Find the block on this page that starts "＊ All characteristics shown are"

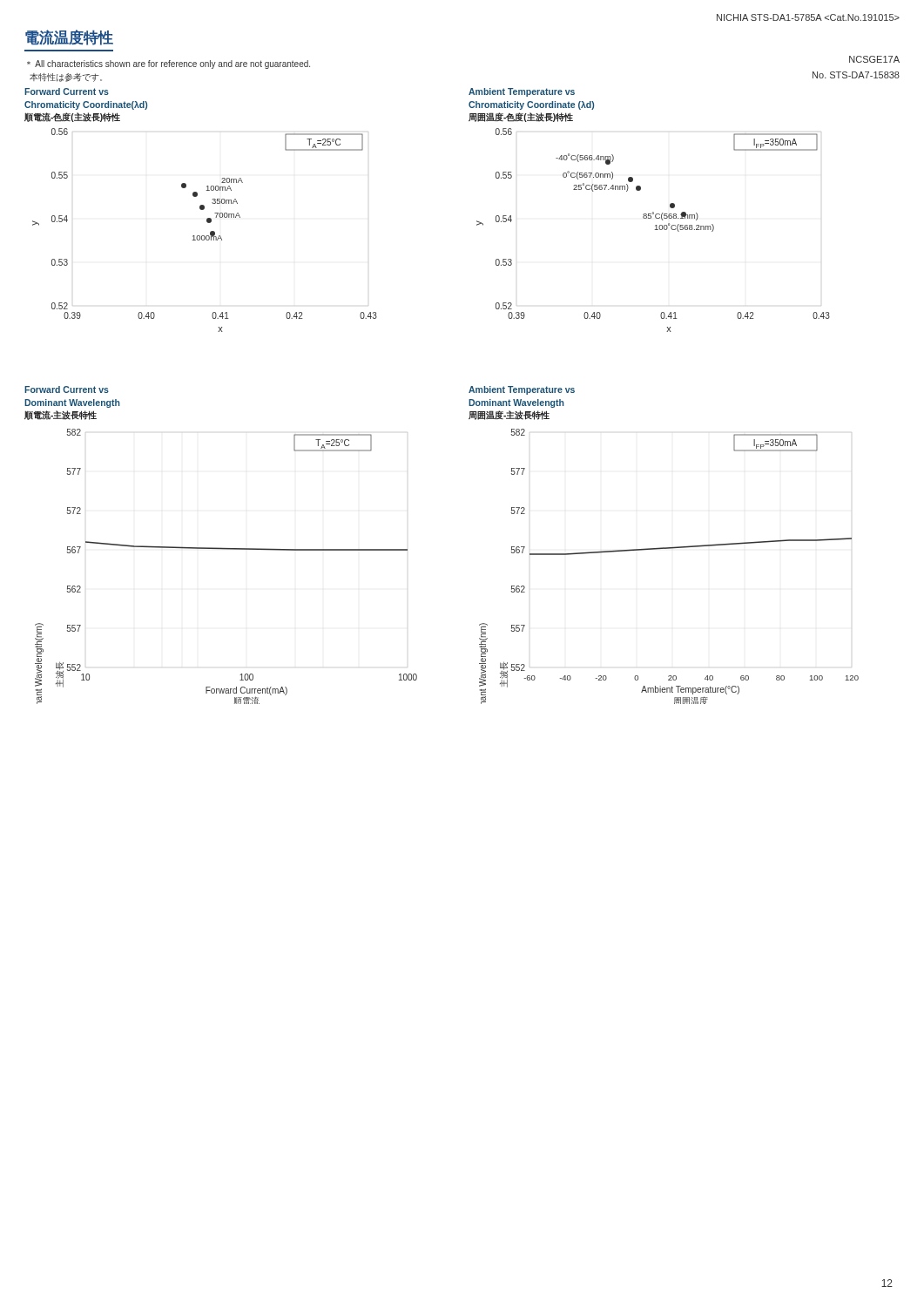pyautogui.click(x=168, y=71)
